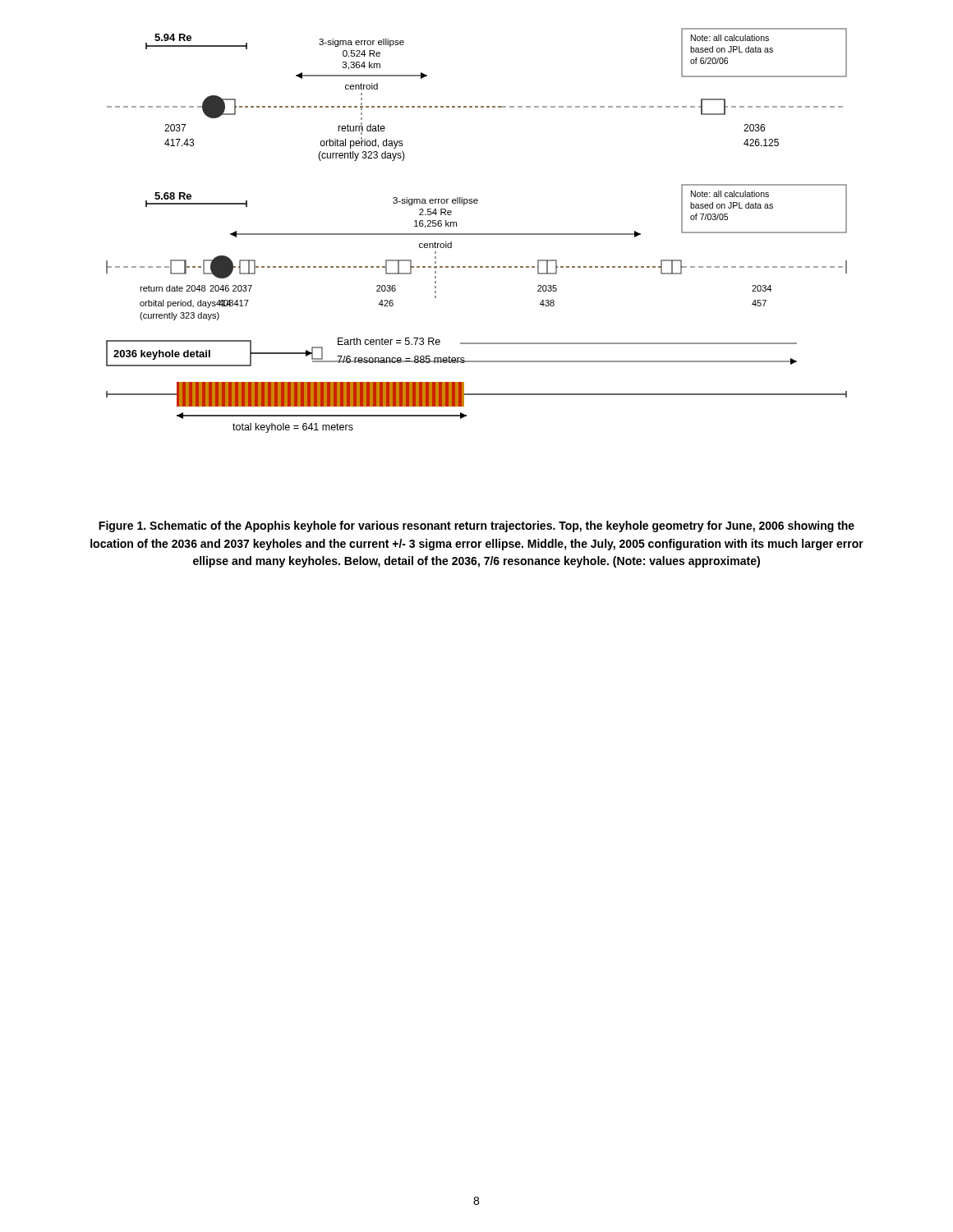Click on the schematic
This screenshot has height=1232, width=953.
coord(476,267)
